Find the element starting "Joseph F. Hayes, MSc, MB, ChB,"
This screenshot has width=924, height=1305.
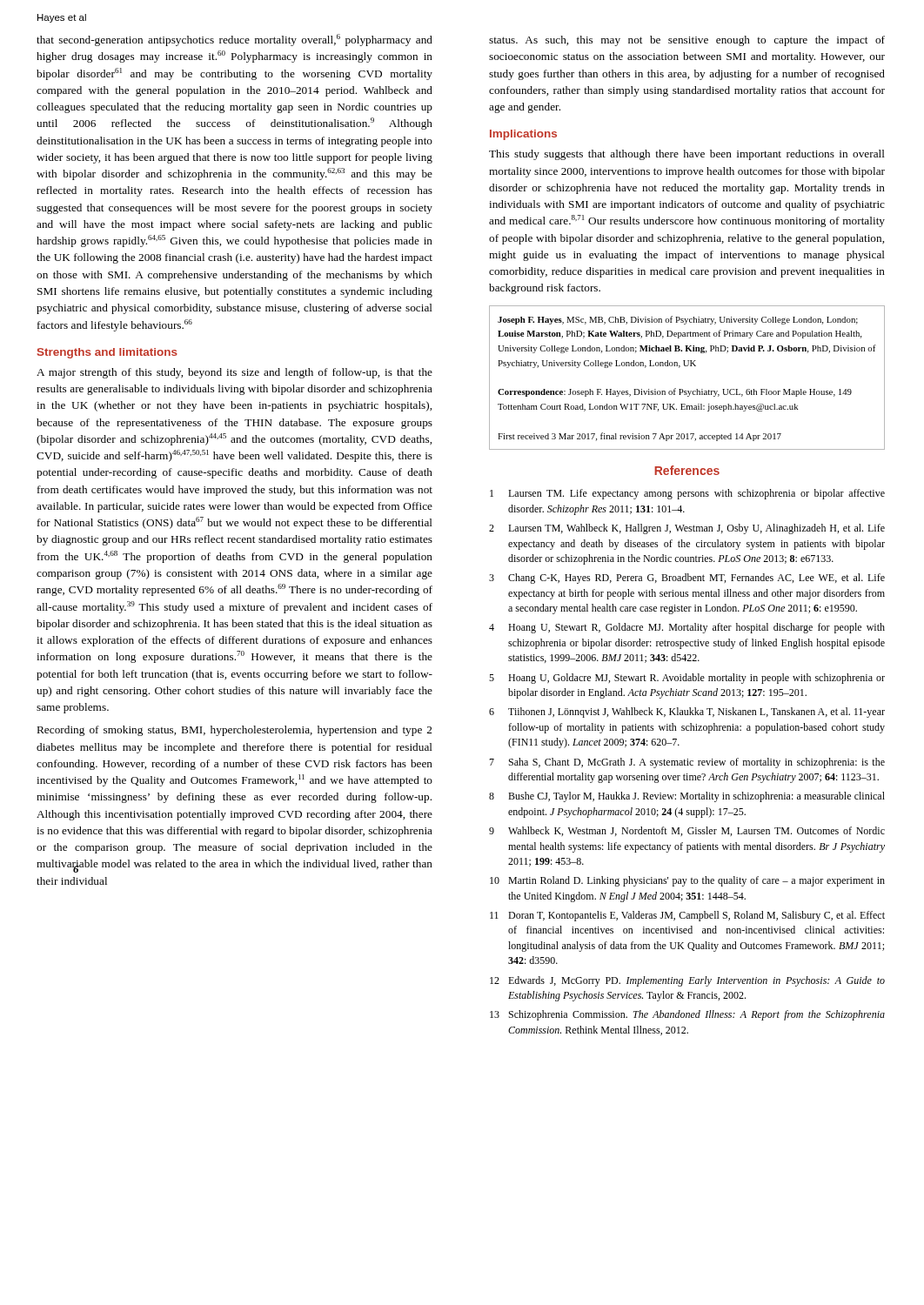coord(687,377)
